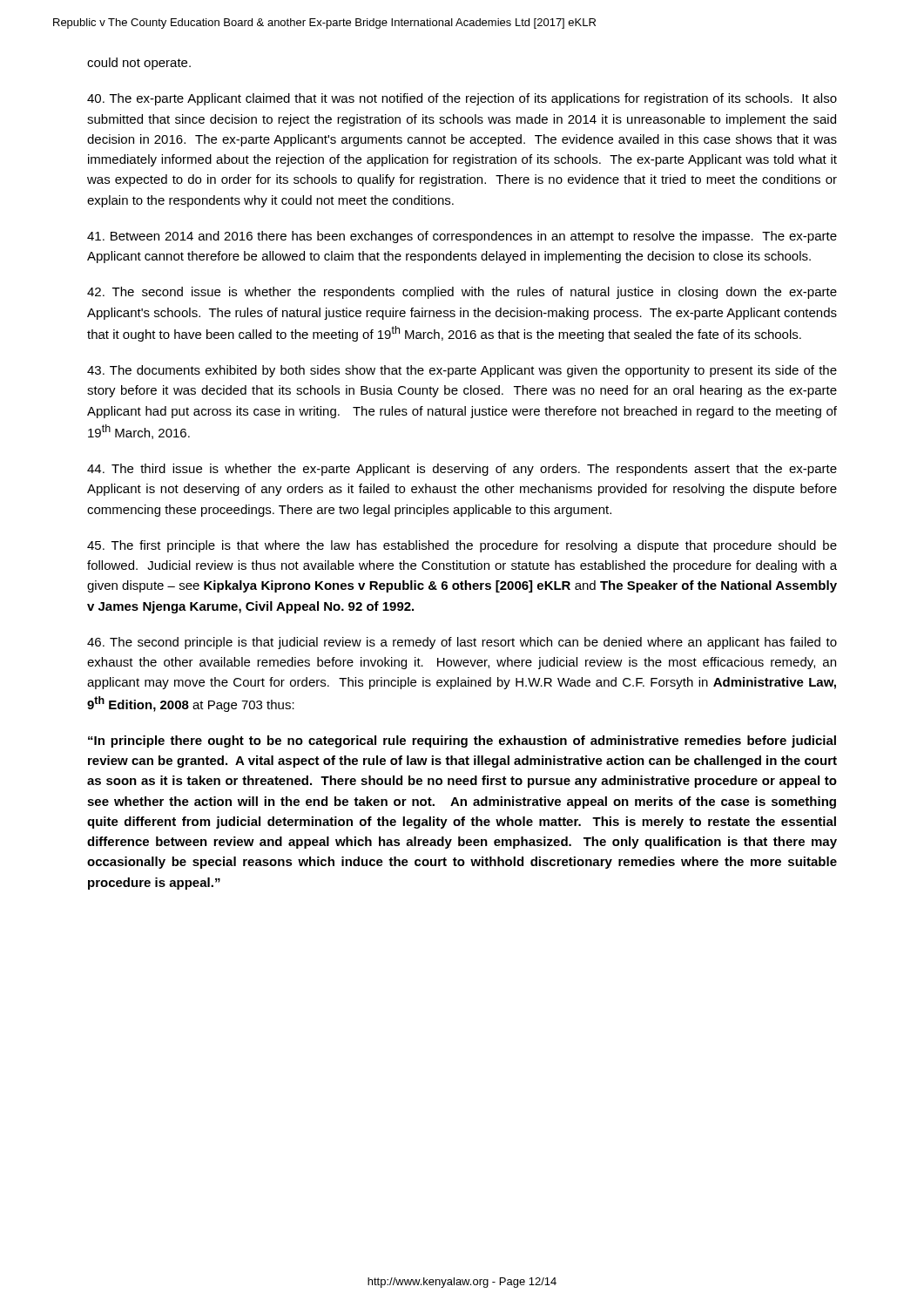
Task: Locate the text block containing "“In principle there ought"
Action: pos(462,811)
